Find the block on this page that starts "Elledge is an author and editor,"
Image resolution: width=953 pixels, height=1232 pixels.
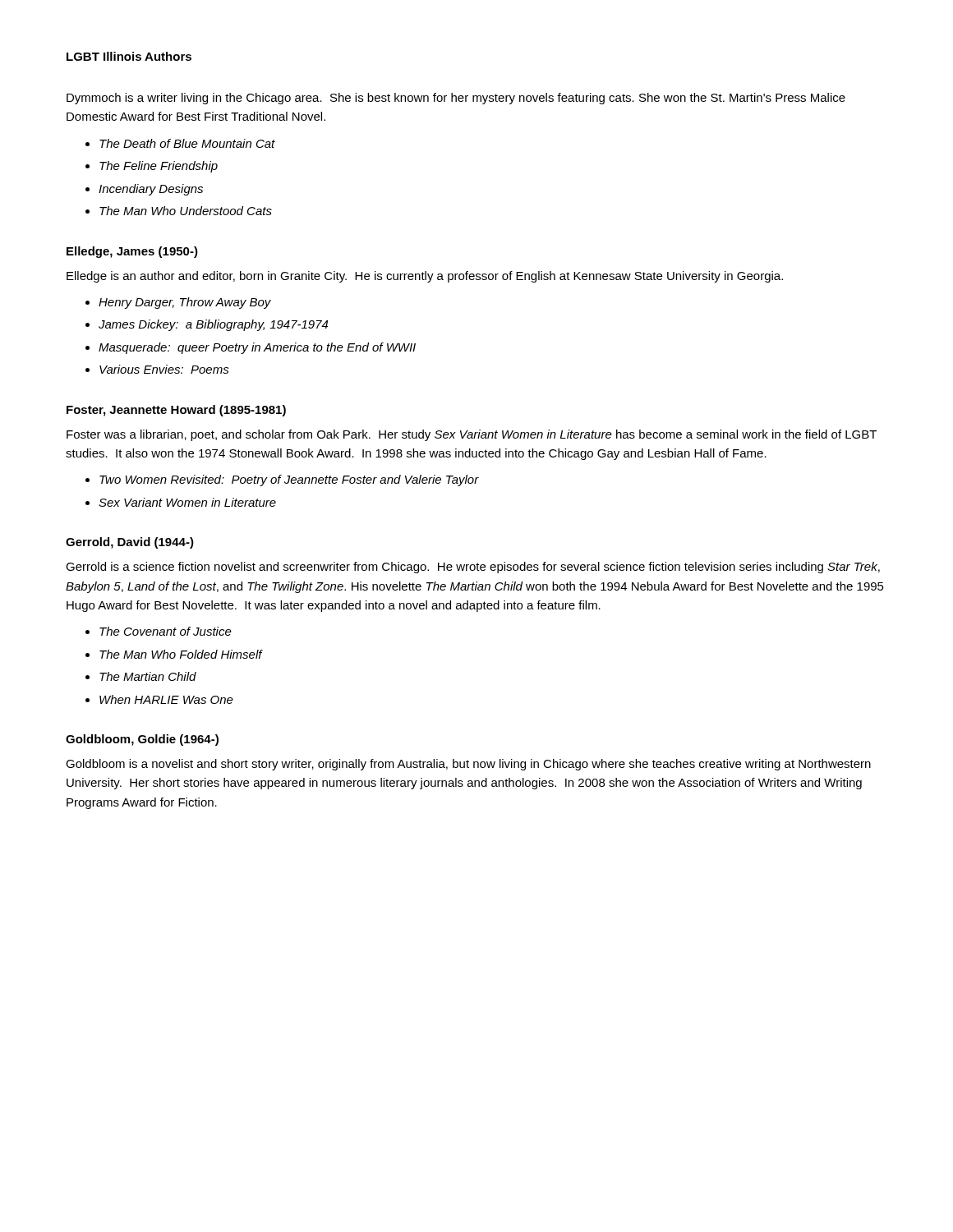point(425,275)
